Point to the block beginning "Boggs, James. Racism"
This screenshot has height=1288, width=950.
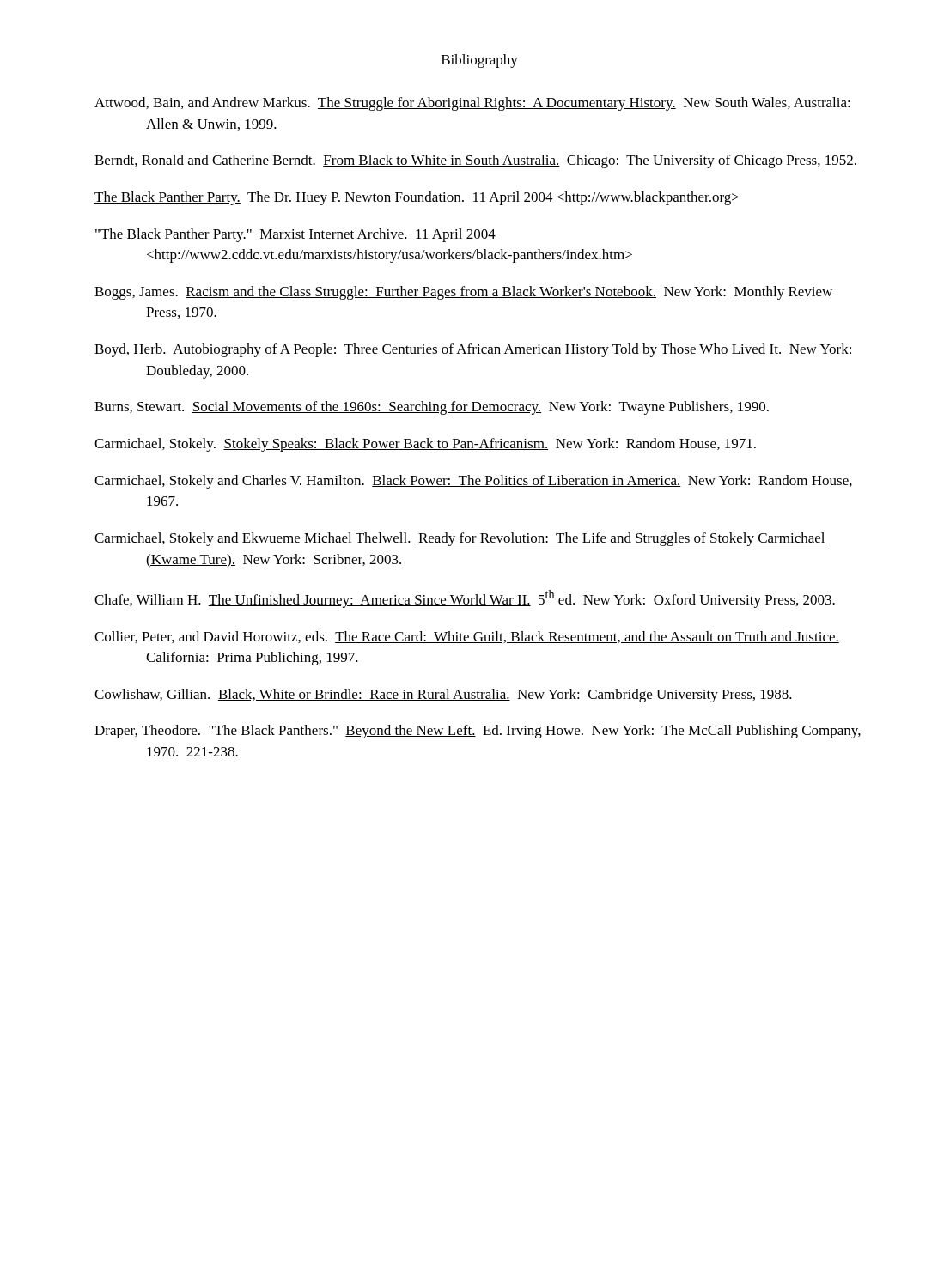pos(464,302)
